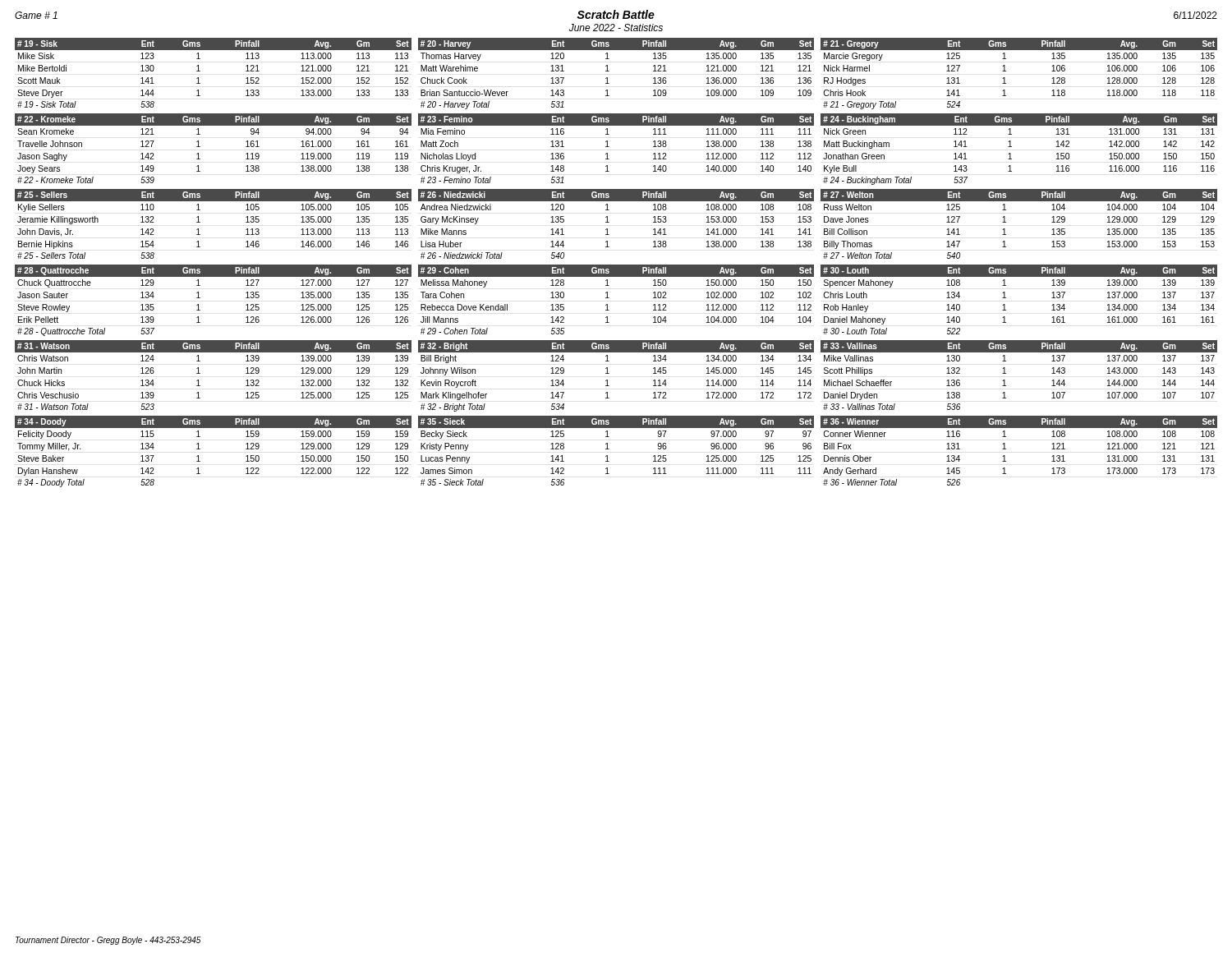Locate the table with the text "# 36 - Wienner"
1232x953 pixels.
point(1019,452)
